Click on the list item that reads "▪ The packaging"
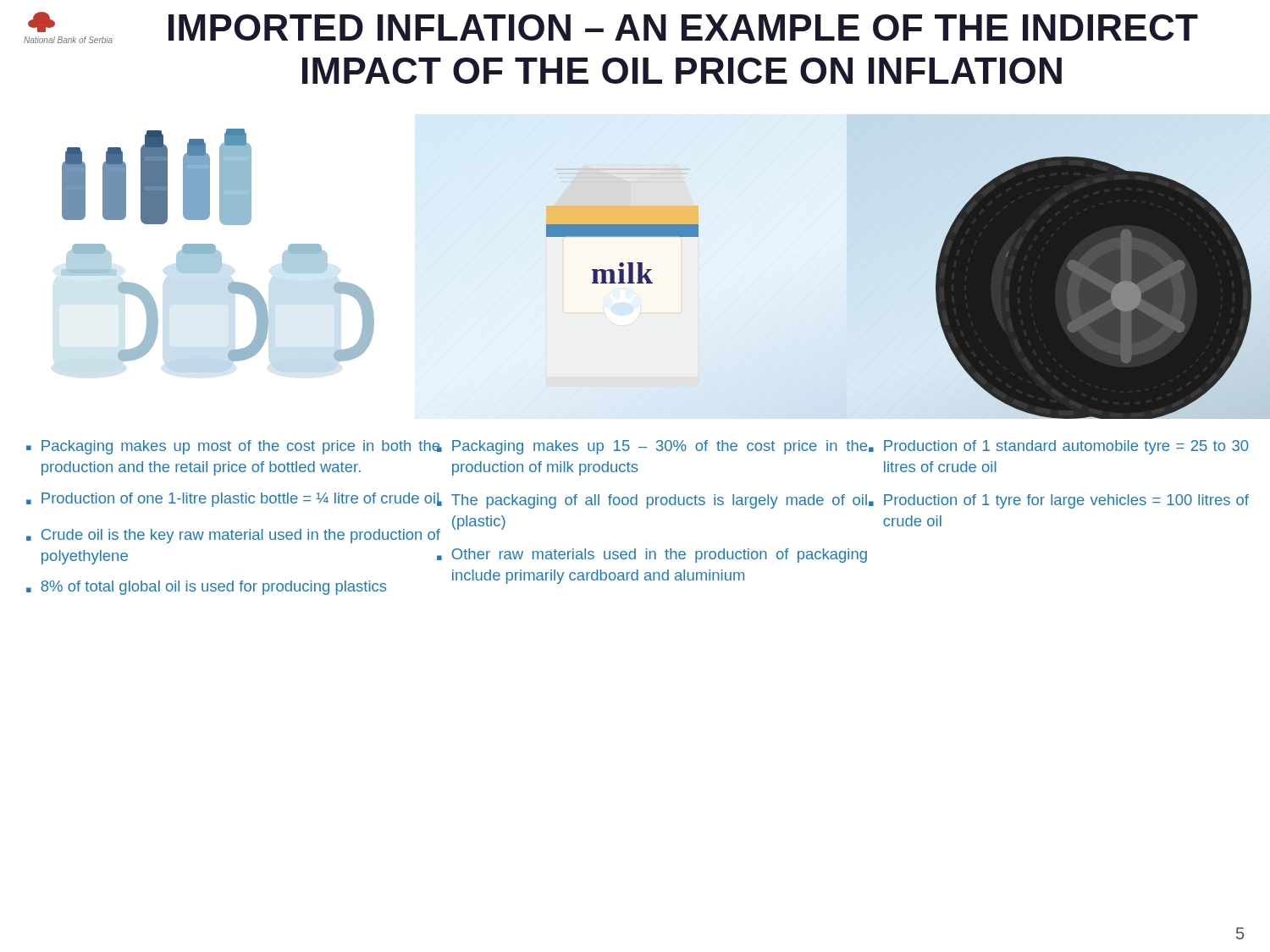This screenshot has height=952, width=1270. click(x=652, y=511)
